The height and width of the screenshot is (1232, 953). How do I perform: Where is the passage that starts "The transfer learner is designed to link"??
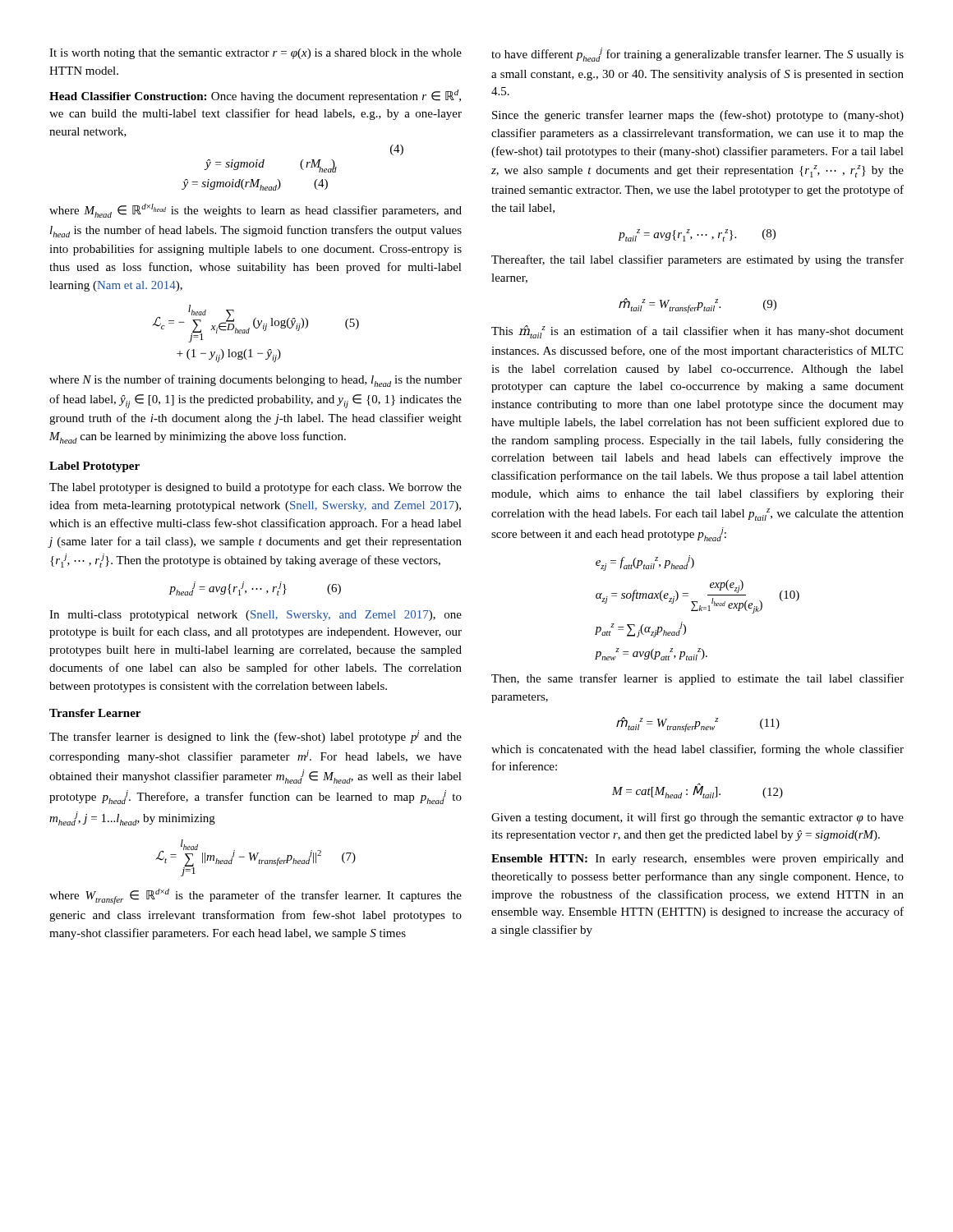[255, 778]
